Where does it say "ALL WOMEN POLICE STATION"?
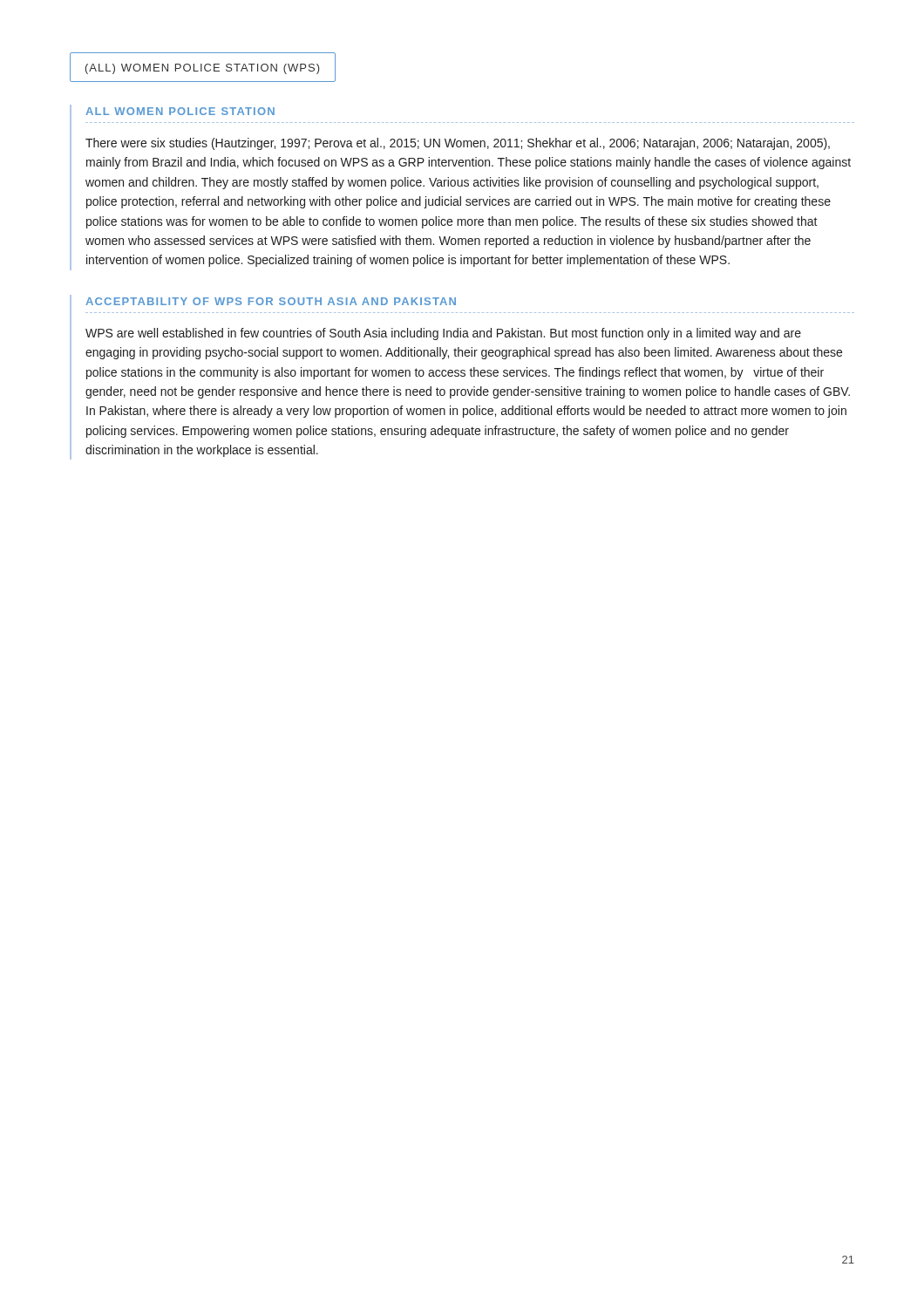Image resolution: width=924 pixels, height=1308 pixels. point(181,111)
